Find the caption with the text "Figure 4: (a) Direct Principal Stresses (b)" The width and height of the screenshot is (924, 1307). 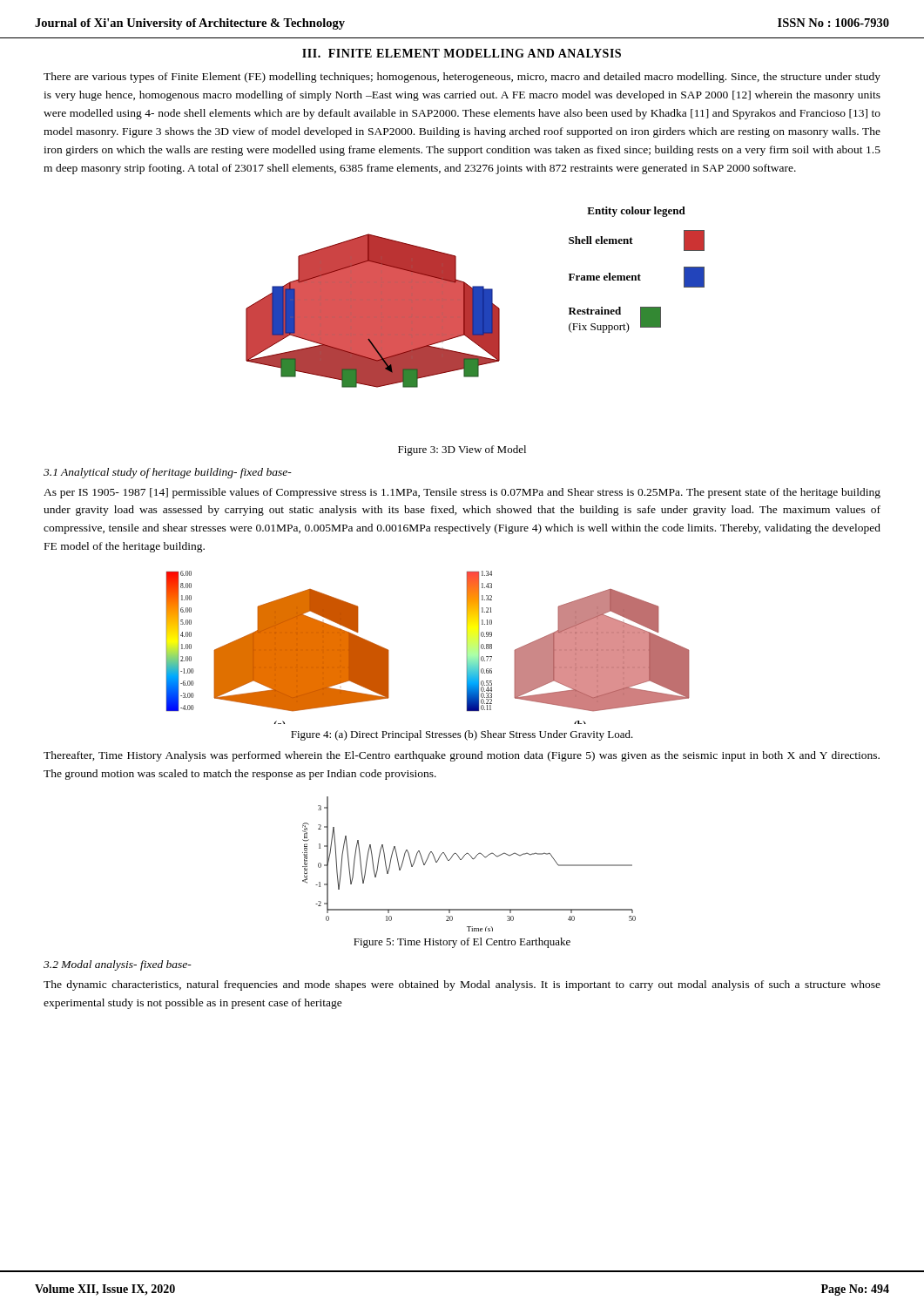pos(462,734)
